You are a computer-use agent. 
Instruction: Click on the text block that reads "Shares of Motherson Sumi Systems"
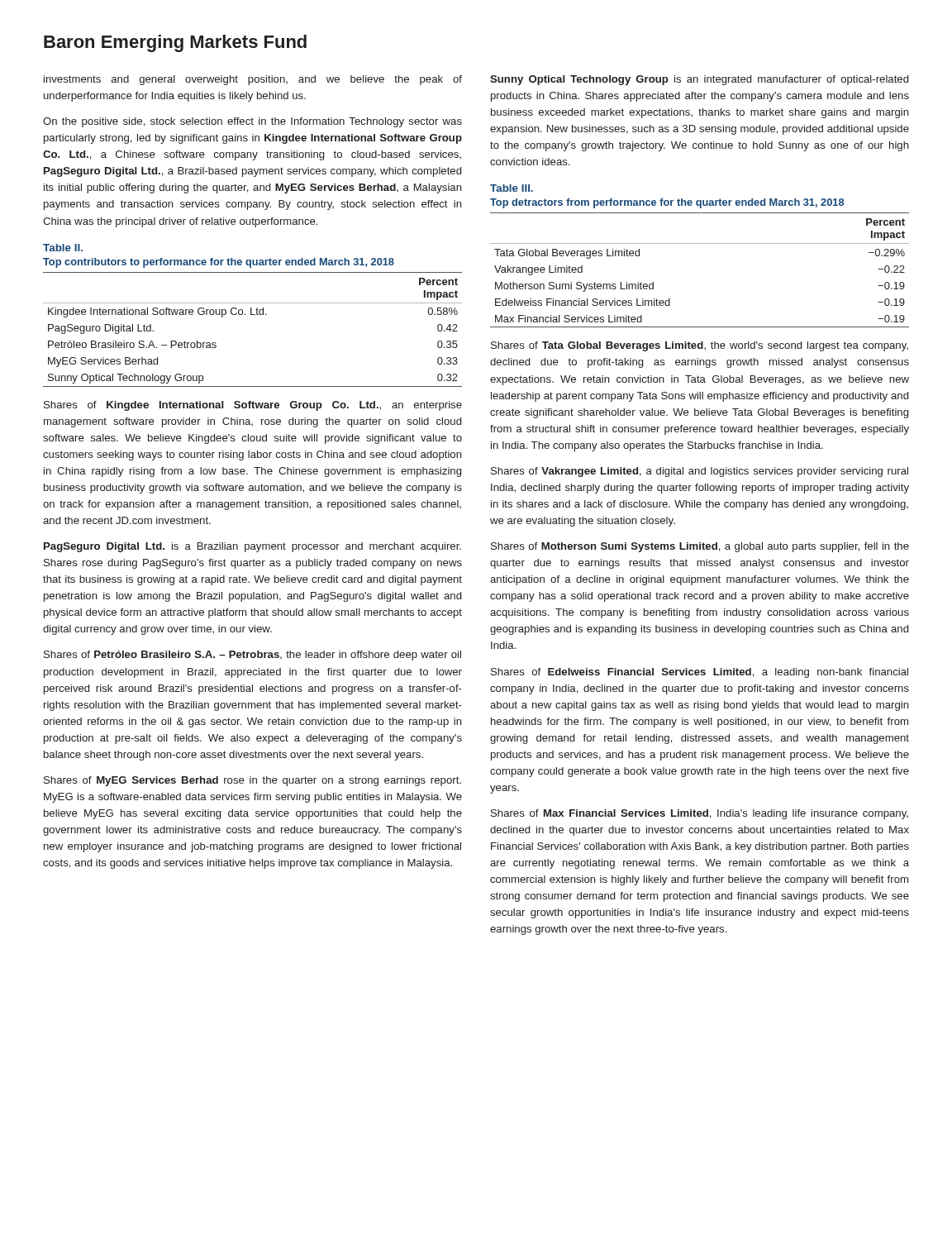click(700, 596)
